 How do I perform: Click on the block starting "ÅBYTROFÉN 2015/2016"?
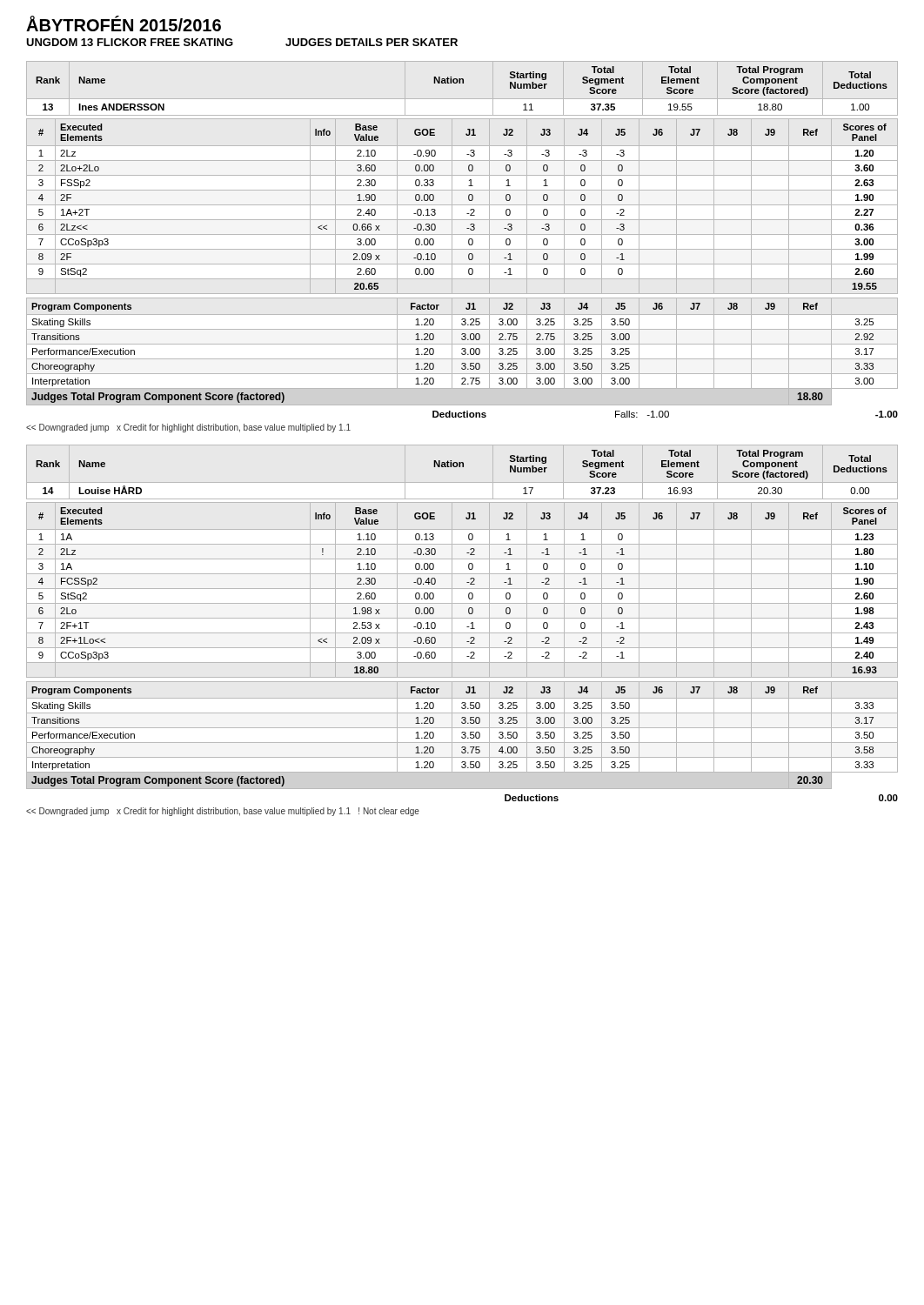124,25
